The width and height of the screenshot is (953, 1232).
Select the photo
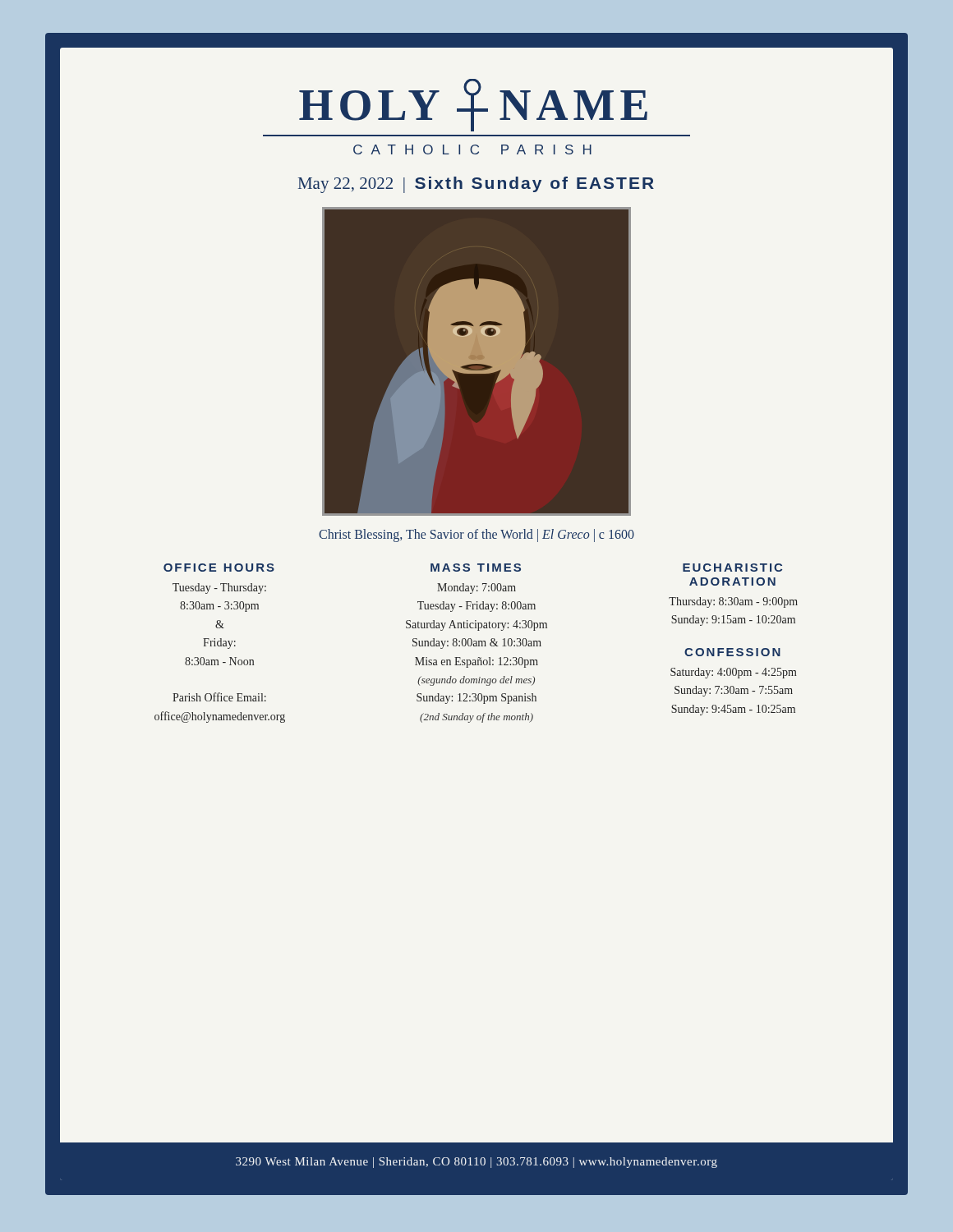(476, 363)
